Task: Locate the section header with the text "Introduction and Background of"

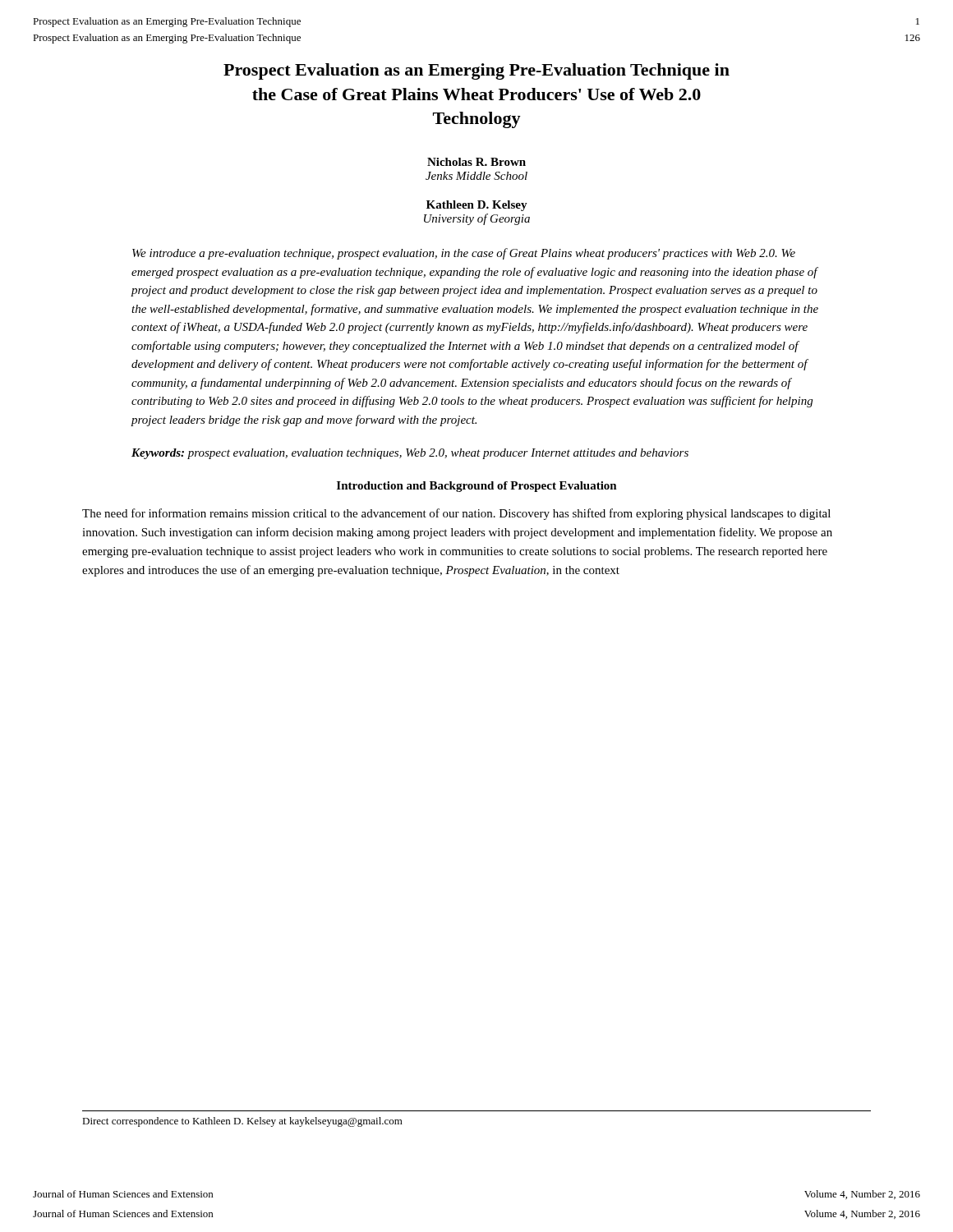Action: [476, 485]
